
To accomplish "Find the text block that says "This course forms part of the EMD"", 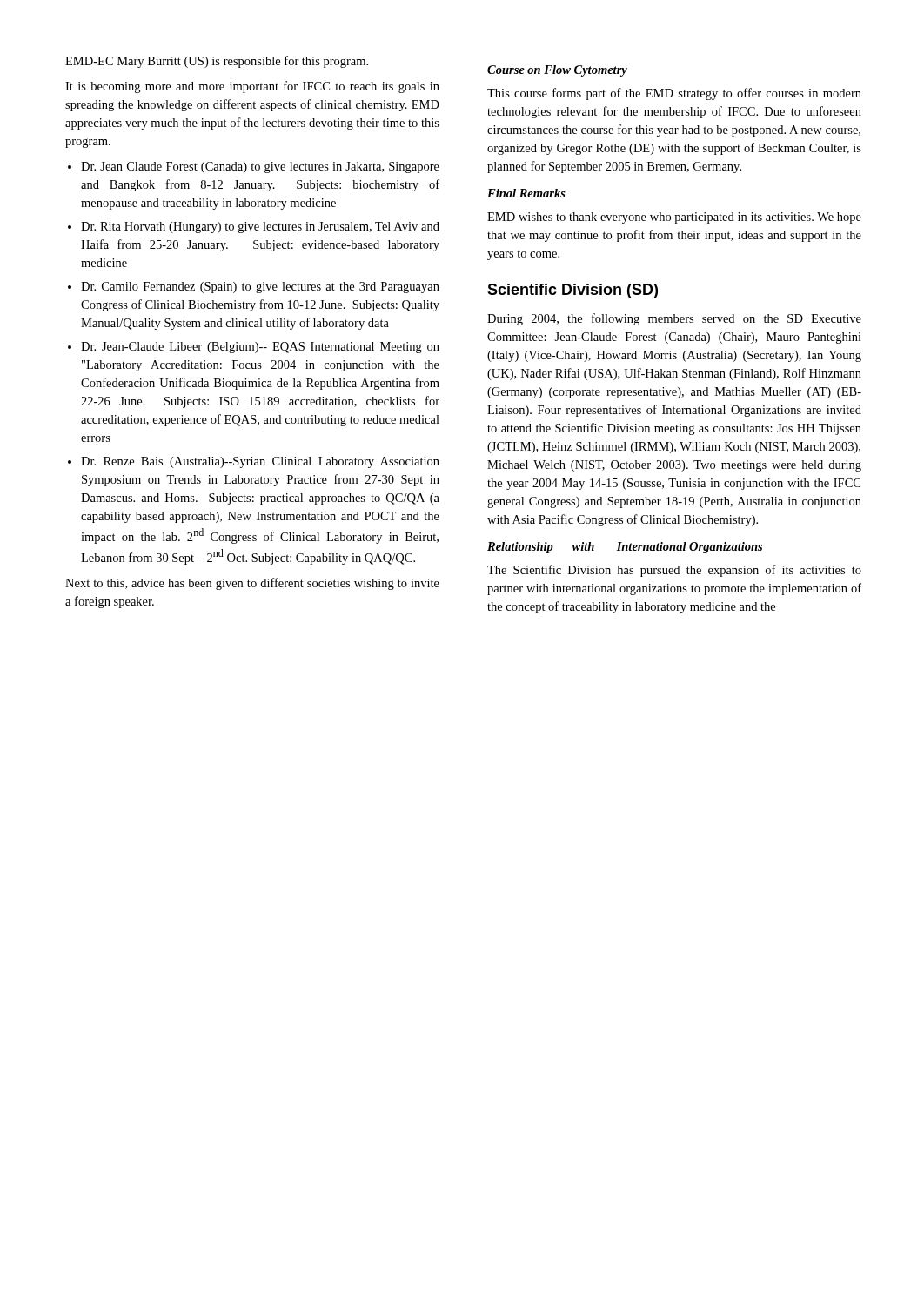I will click(674, 130).
